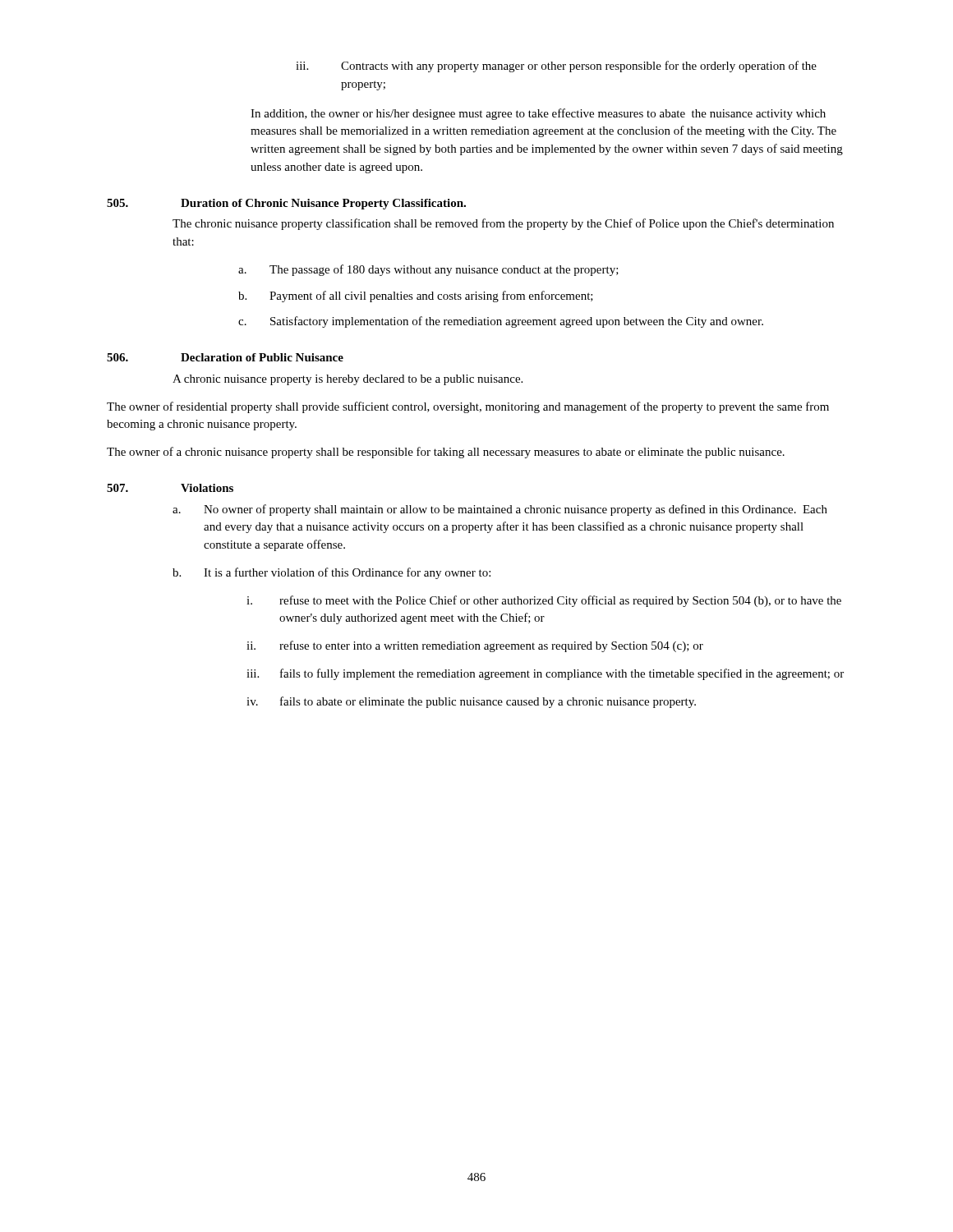Screen dimensions: 1232x953
Task: Click the passage that begins "The owner of residential property shall provide"
Action: click(468, 415)
